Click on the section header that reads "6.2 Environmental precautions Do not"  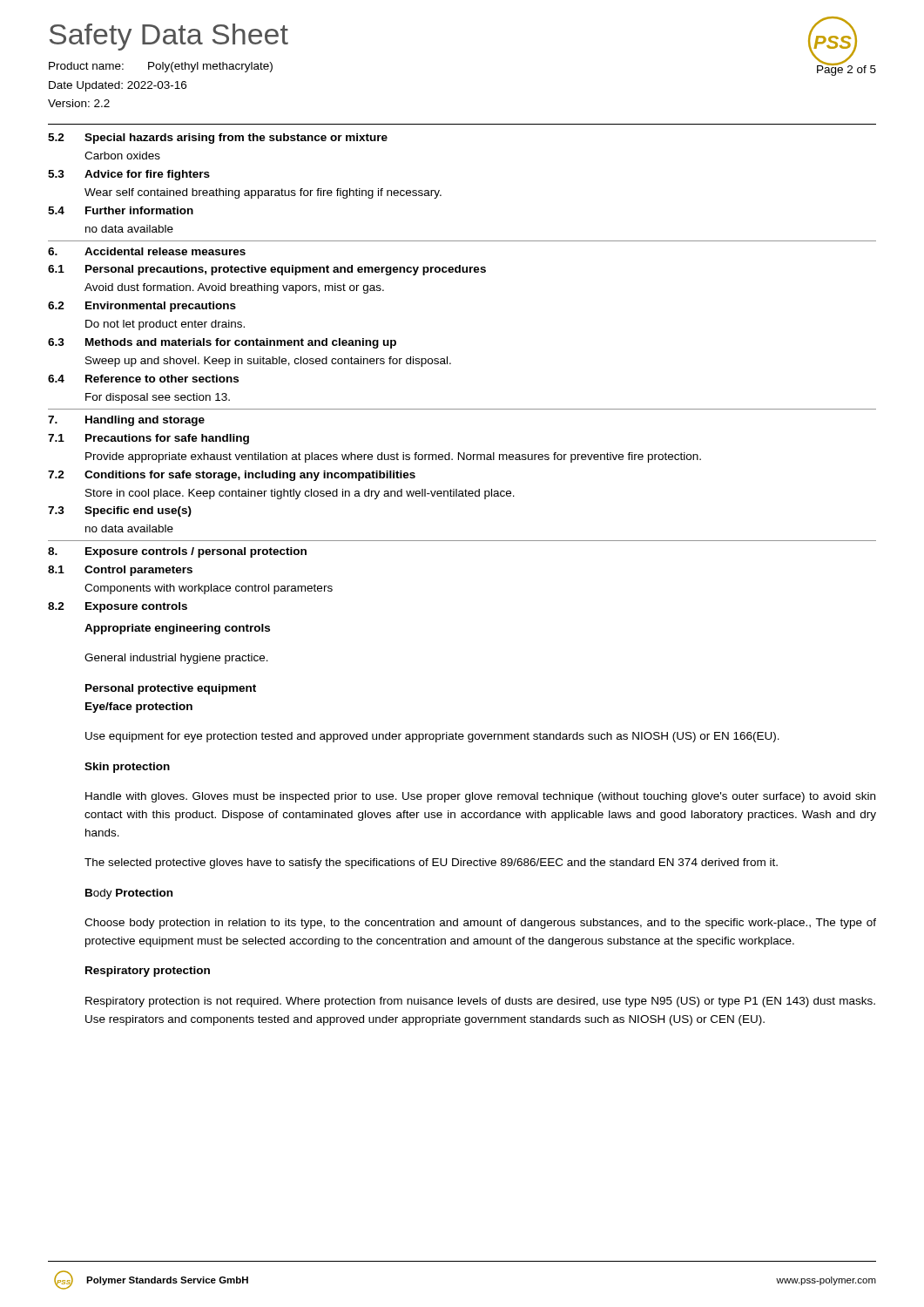click(x=142, y=307)
